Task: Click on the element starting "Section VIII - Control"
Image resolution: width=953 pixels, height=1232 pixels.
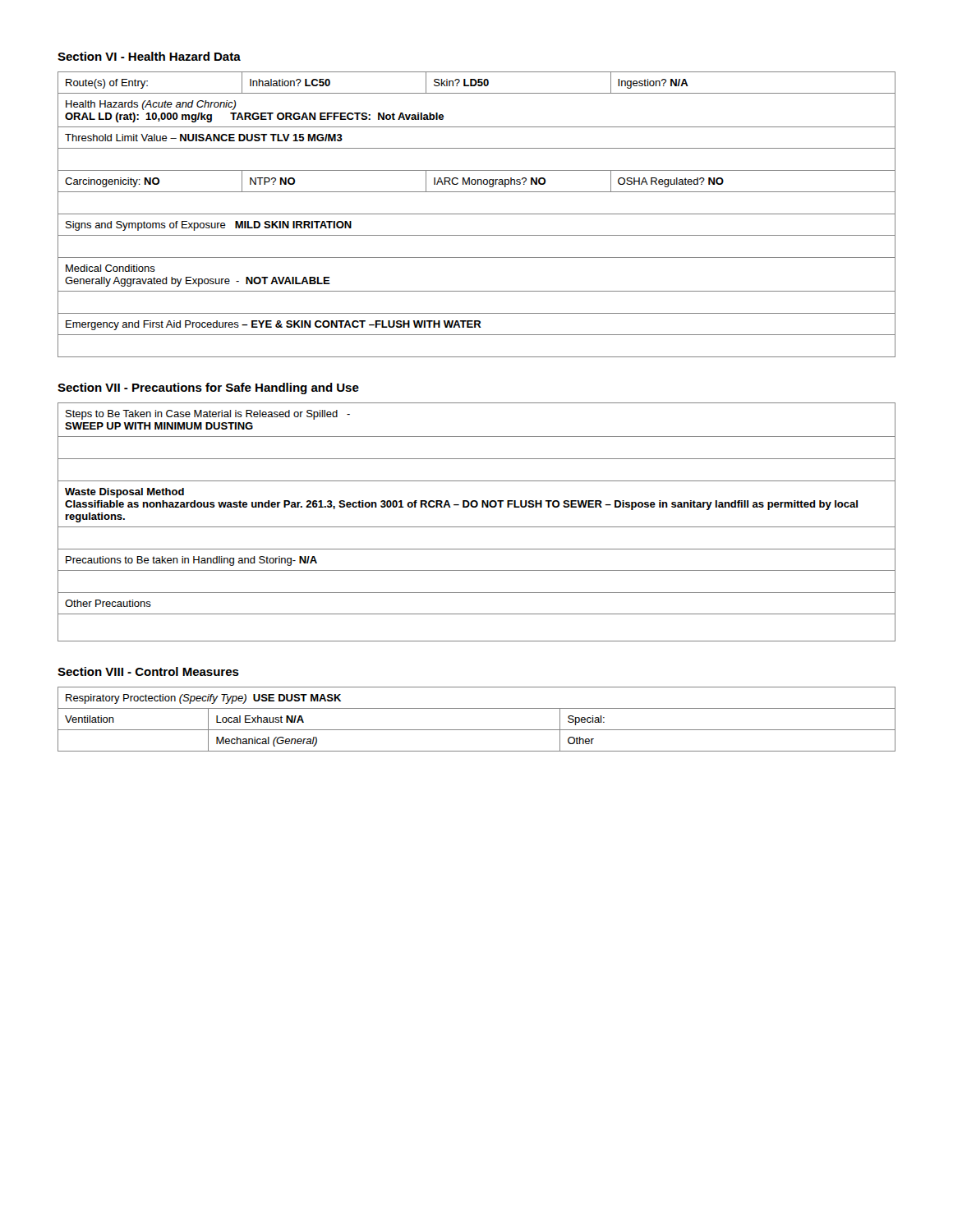Action: click(148, 671)
